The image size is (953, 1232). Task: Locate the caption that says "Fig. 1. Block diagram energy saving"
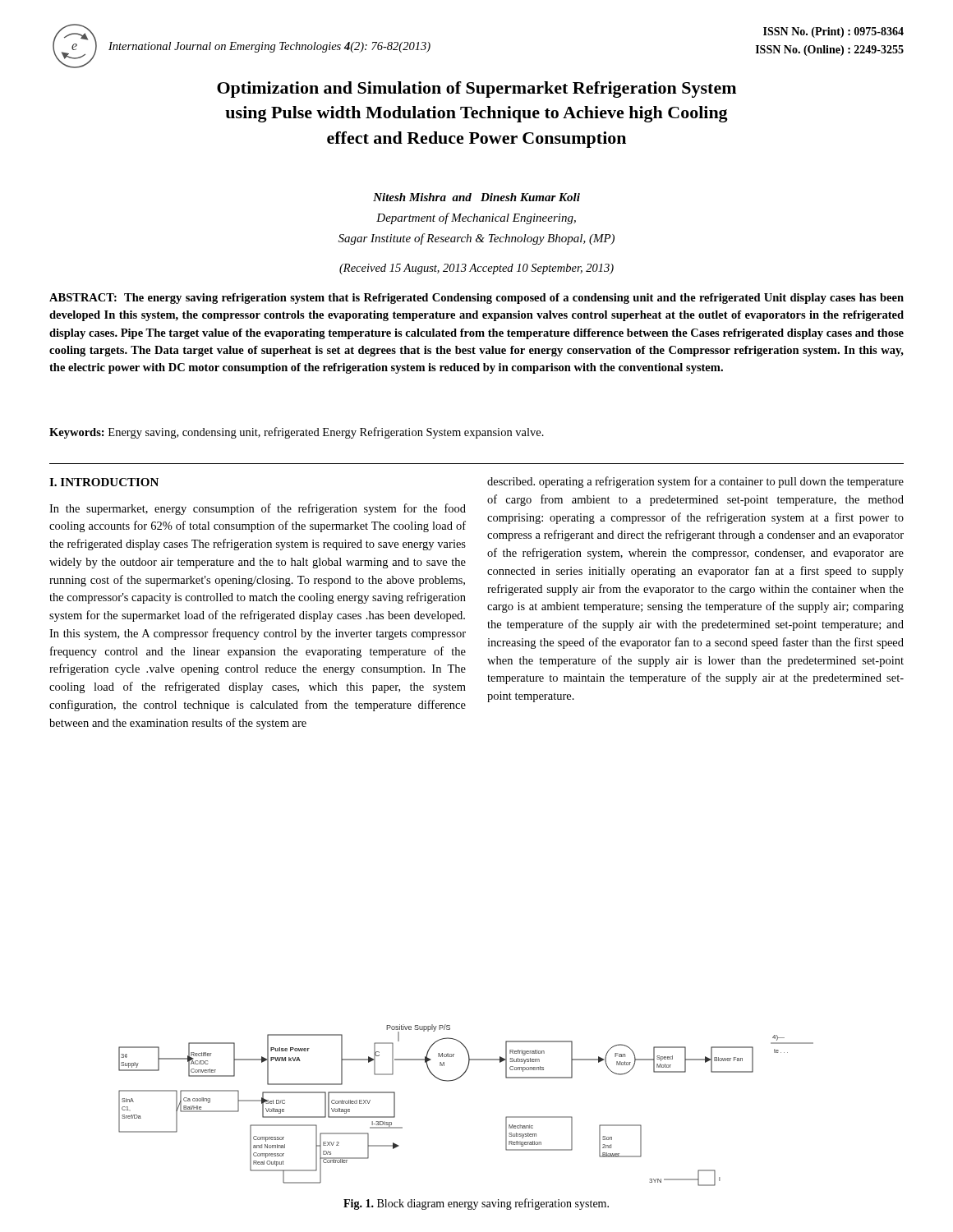pos(476,1204)
